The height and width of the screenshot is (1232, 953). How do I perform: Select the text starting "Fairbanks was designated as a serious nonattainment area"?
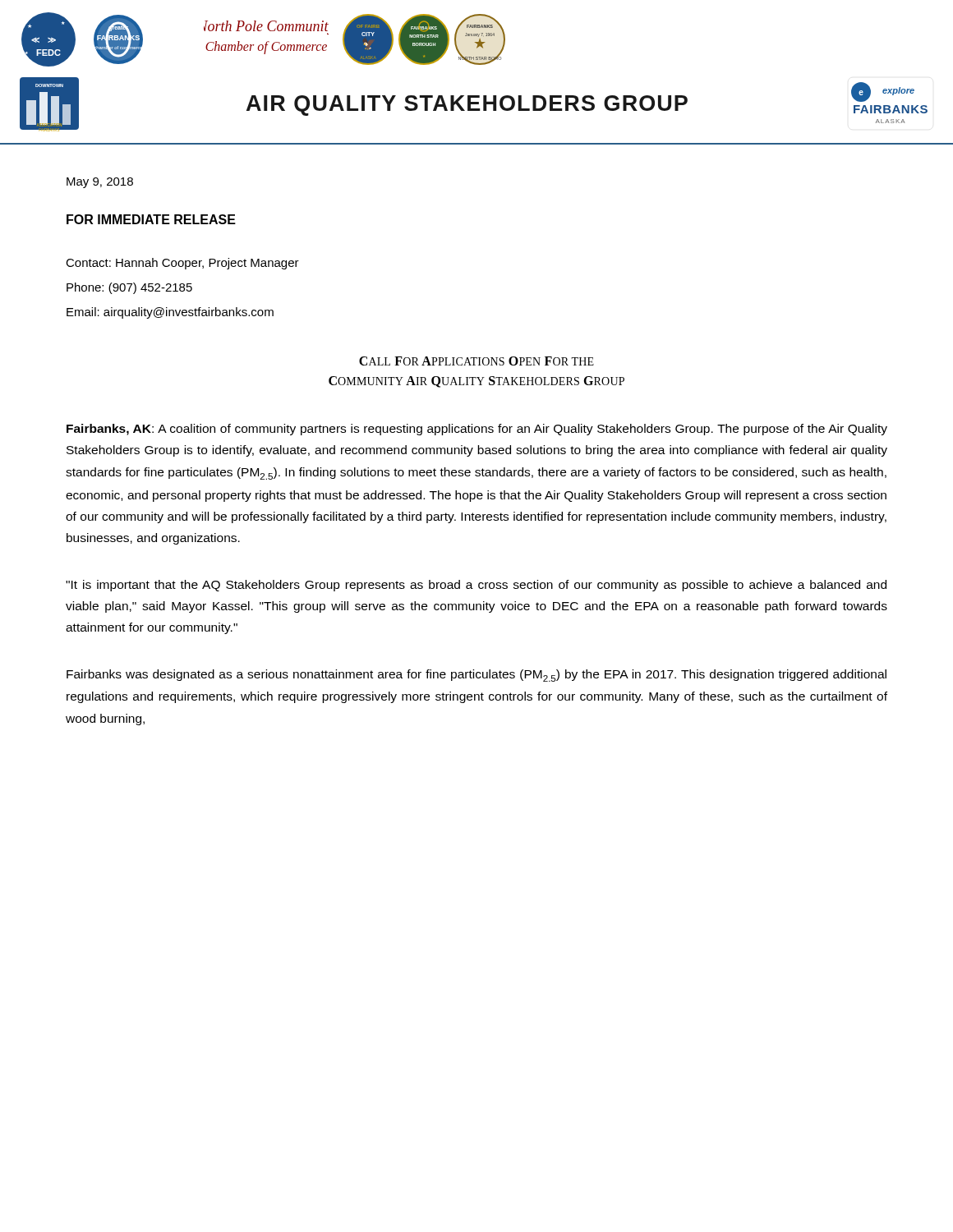tap(476, 696)
